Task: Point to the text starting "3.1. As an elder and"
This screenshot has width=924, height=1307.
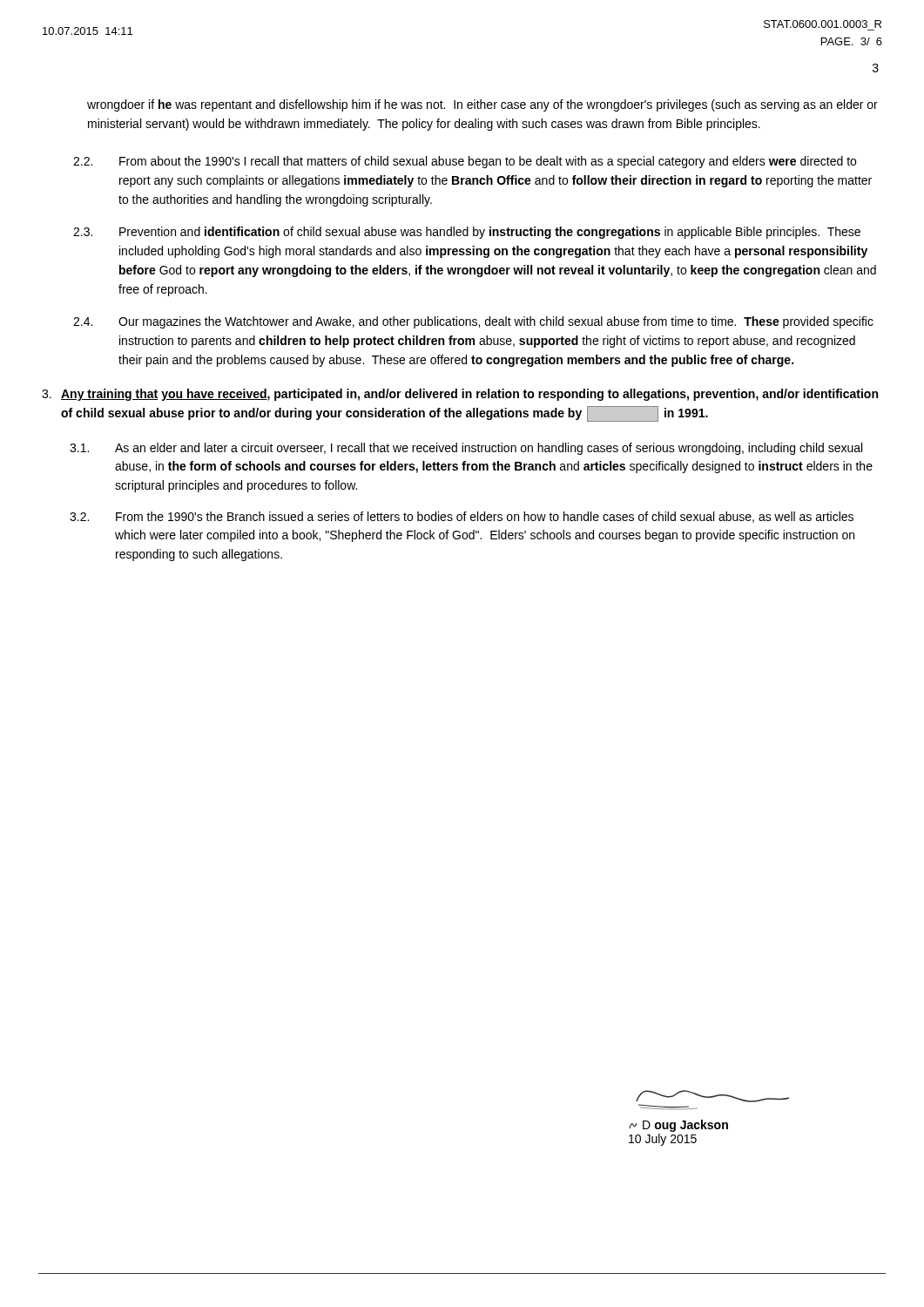Action: (x=476, y=467)
